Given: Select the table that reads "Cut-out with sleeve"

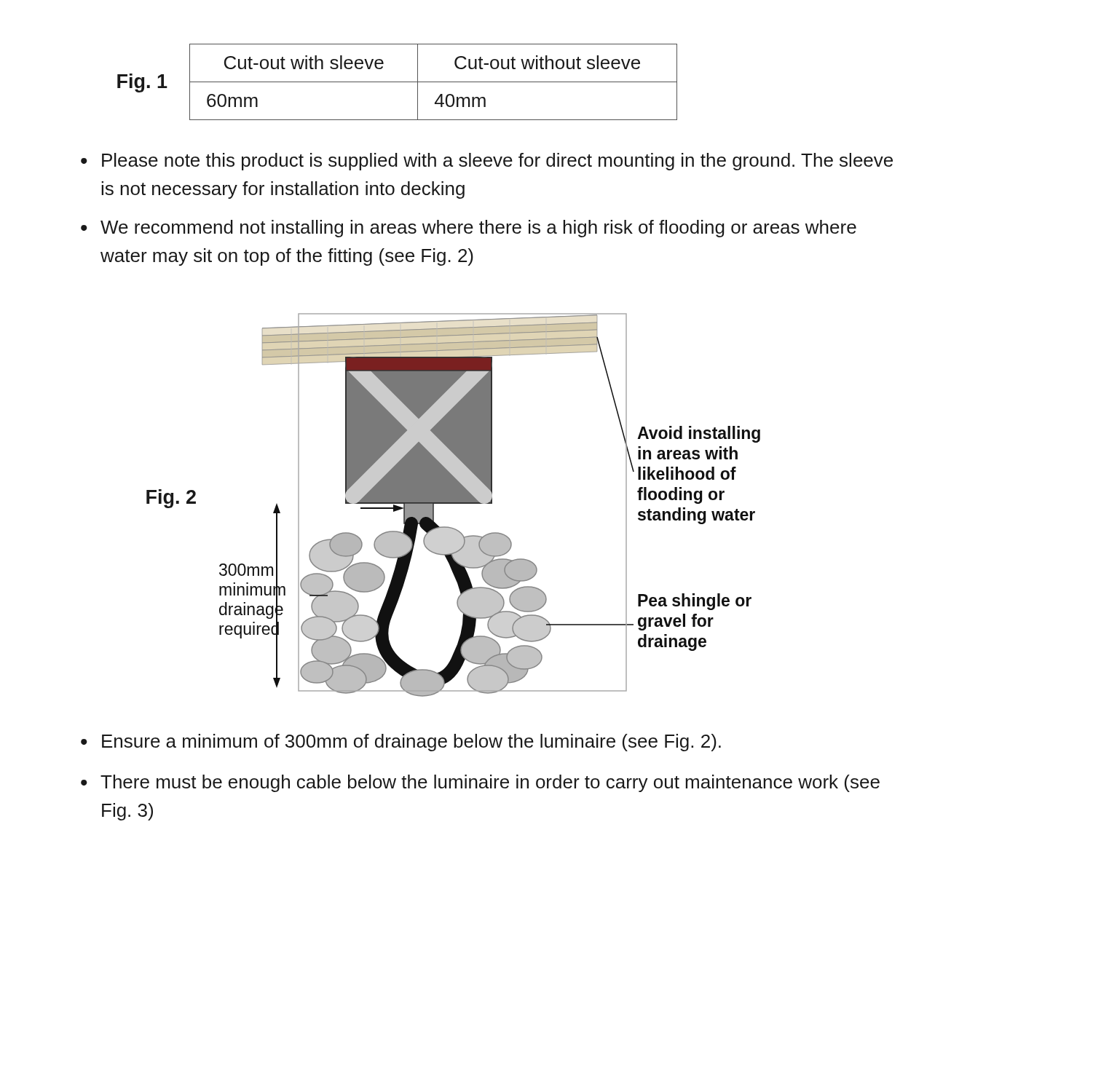Looking at the screenshot, I should pyautogui.click(x=433, y=82).
